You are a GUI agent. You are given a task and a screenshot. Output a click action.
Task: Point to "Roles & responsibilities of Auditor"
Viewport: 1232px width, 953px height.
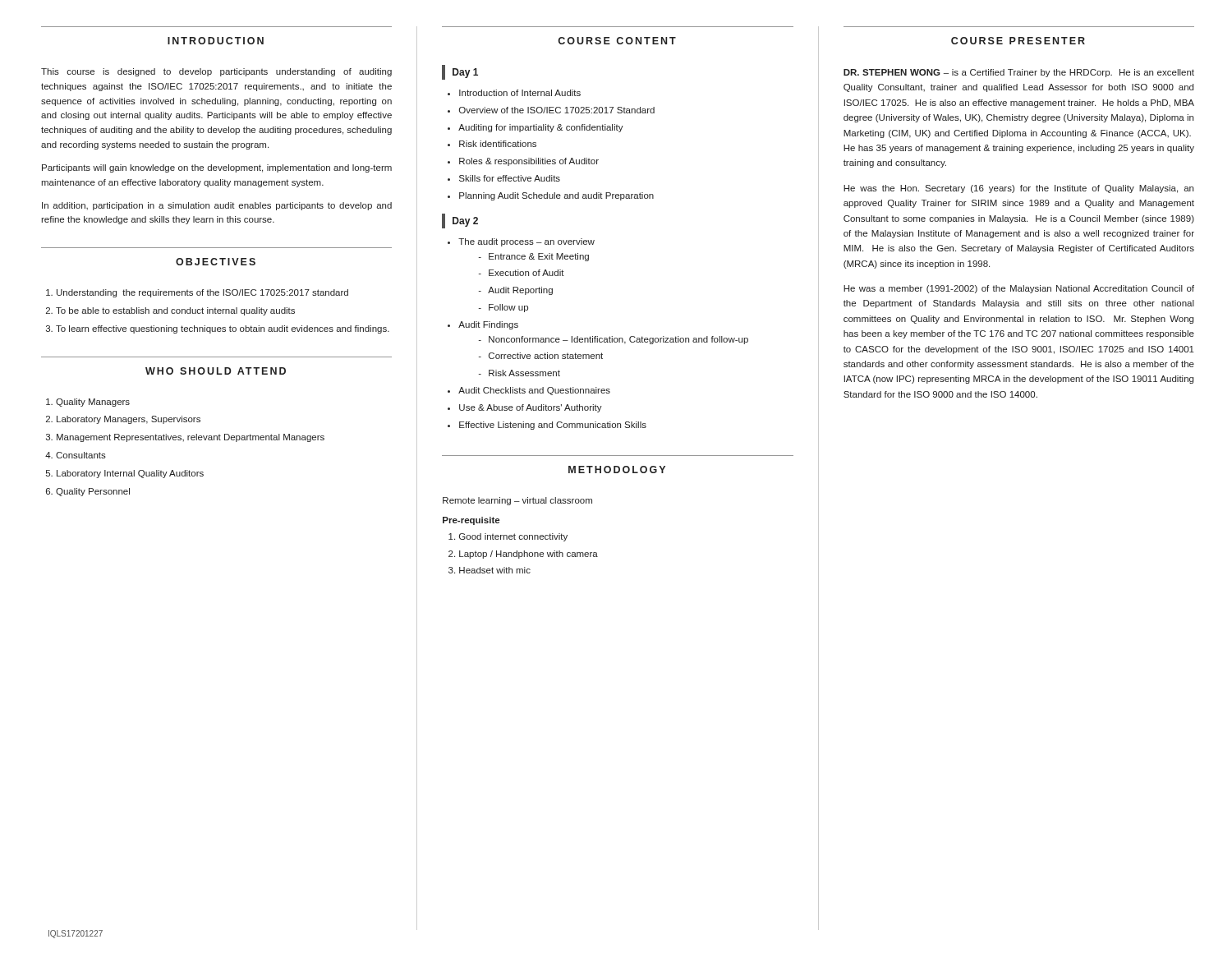(x=529, y=162)
